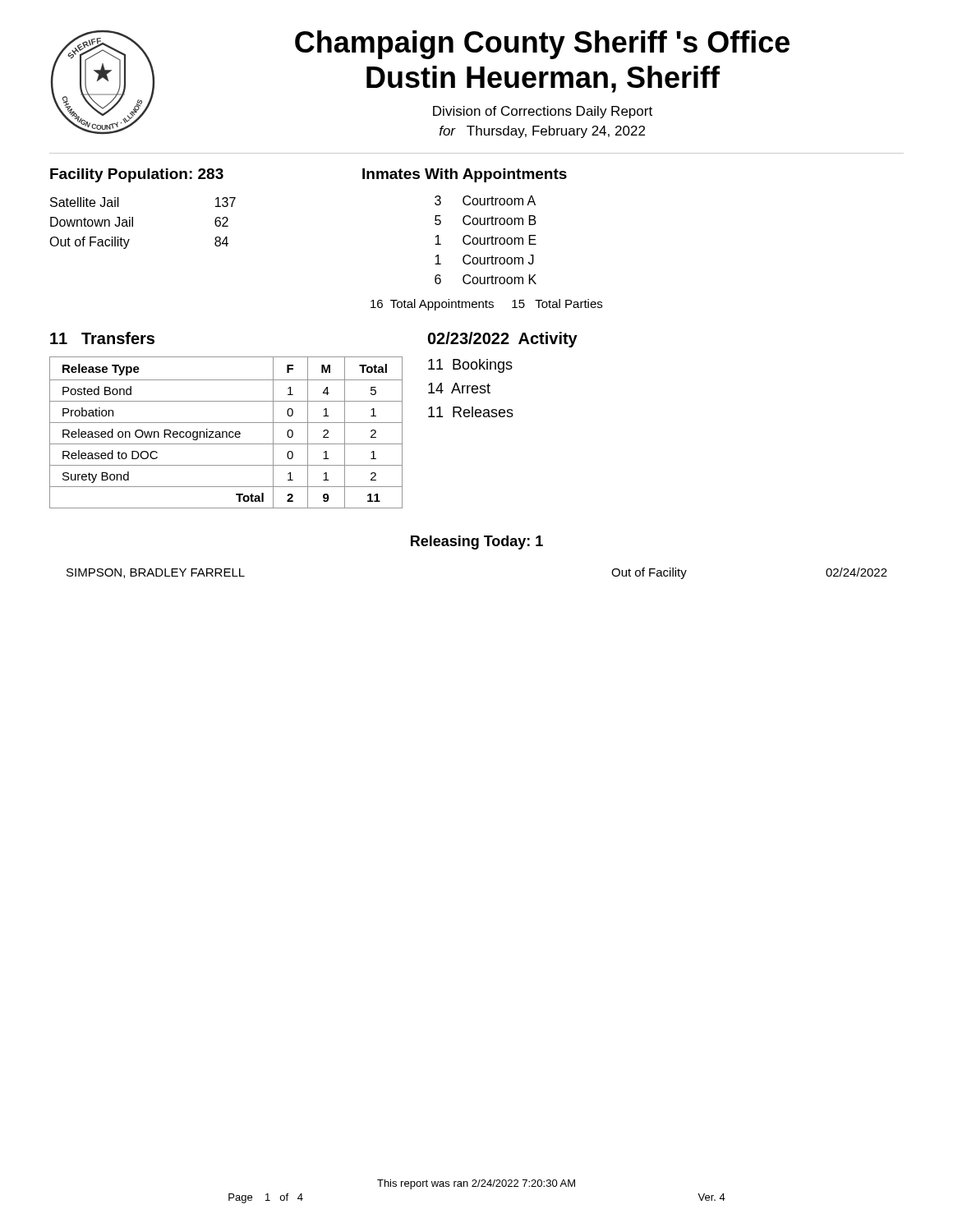Click on the table containing "Released to DOC"
Screen dimensions: 1232x953
pyautogui.click(x=226, y=432)
